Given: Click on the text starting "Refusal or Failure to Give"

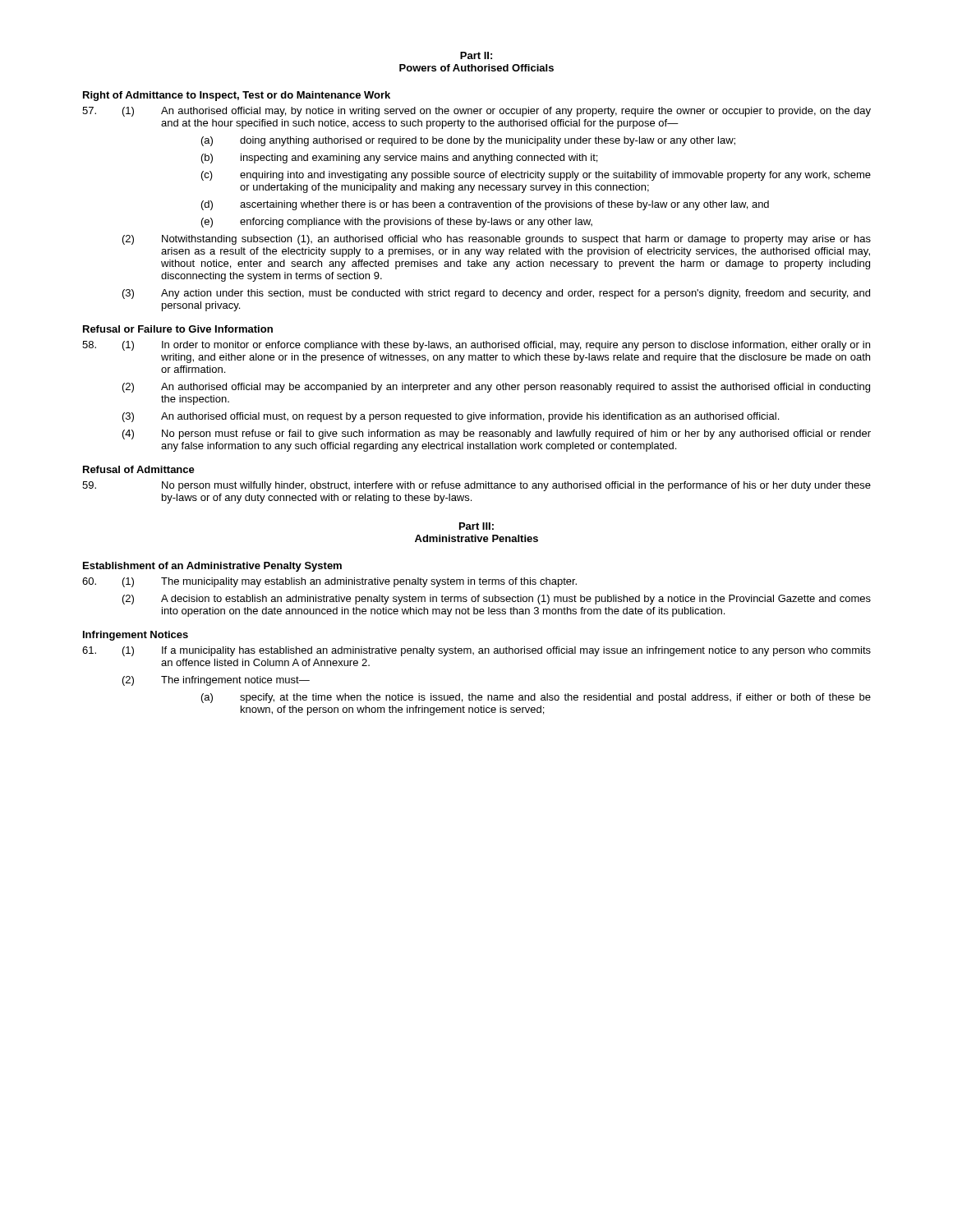Looking at the screenshot, I should click(x=178, y=329).
